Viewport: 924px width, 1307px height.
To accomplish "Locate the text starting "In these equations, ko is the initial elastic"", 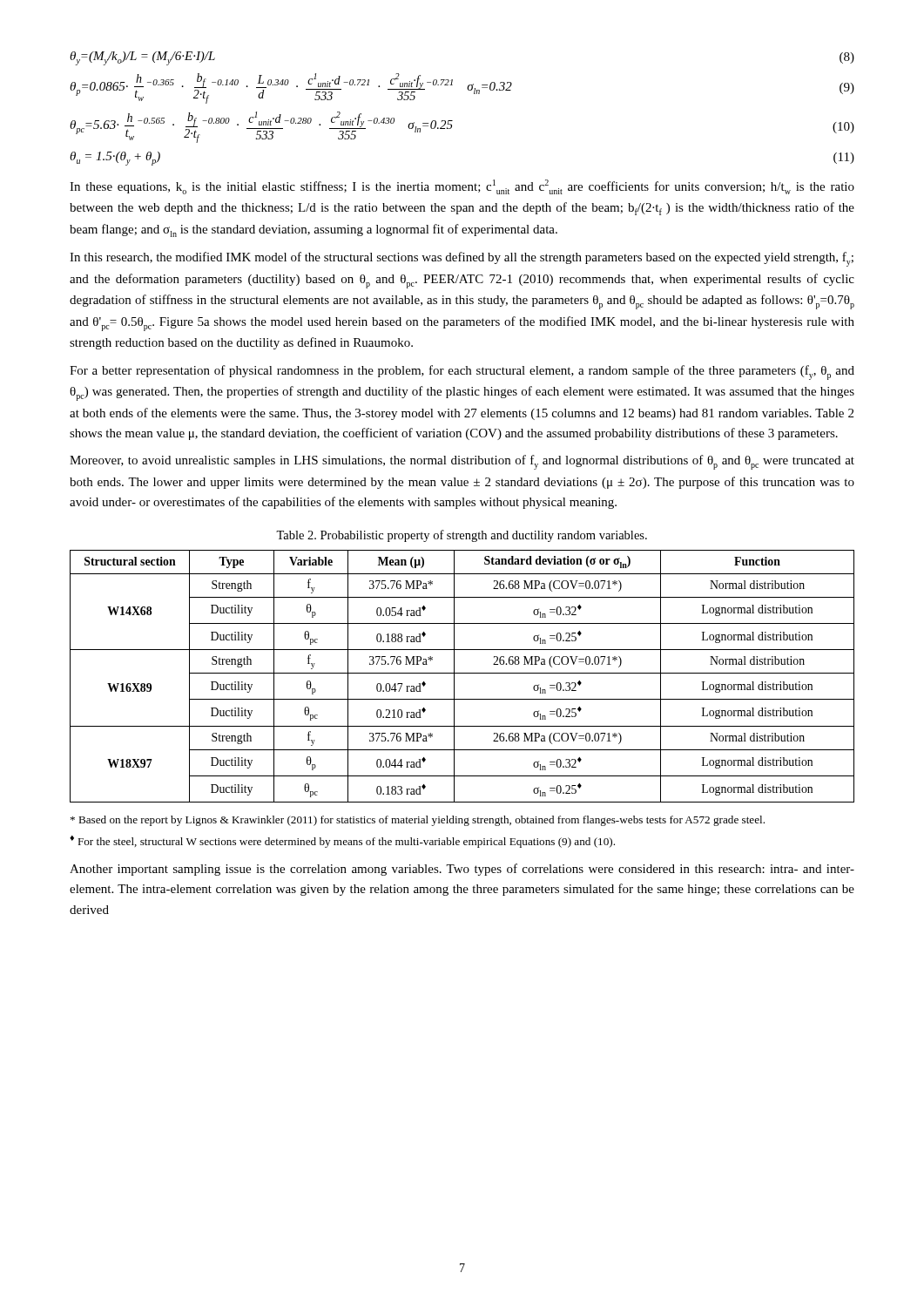I will (462, 187).
